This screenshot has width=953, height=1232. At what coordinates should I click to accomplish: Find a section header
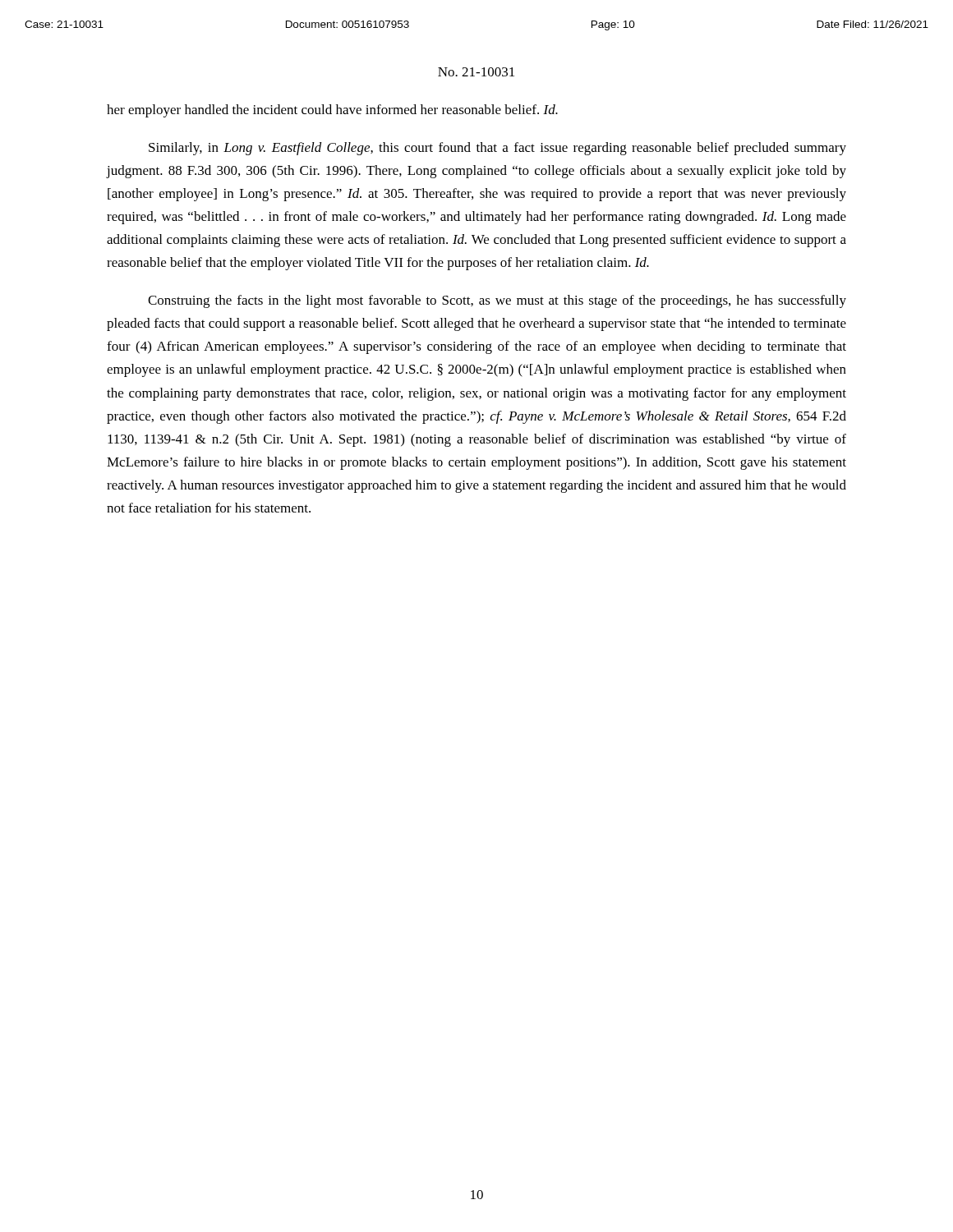tap(476, 72)
